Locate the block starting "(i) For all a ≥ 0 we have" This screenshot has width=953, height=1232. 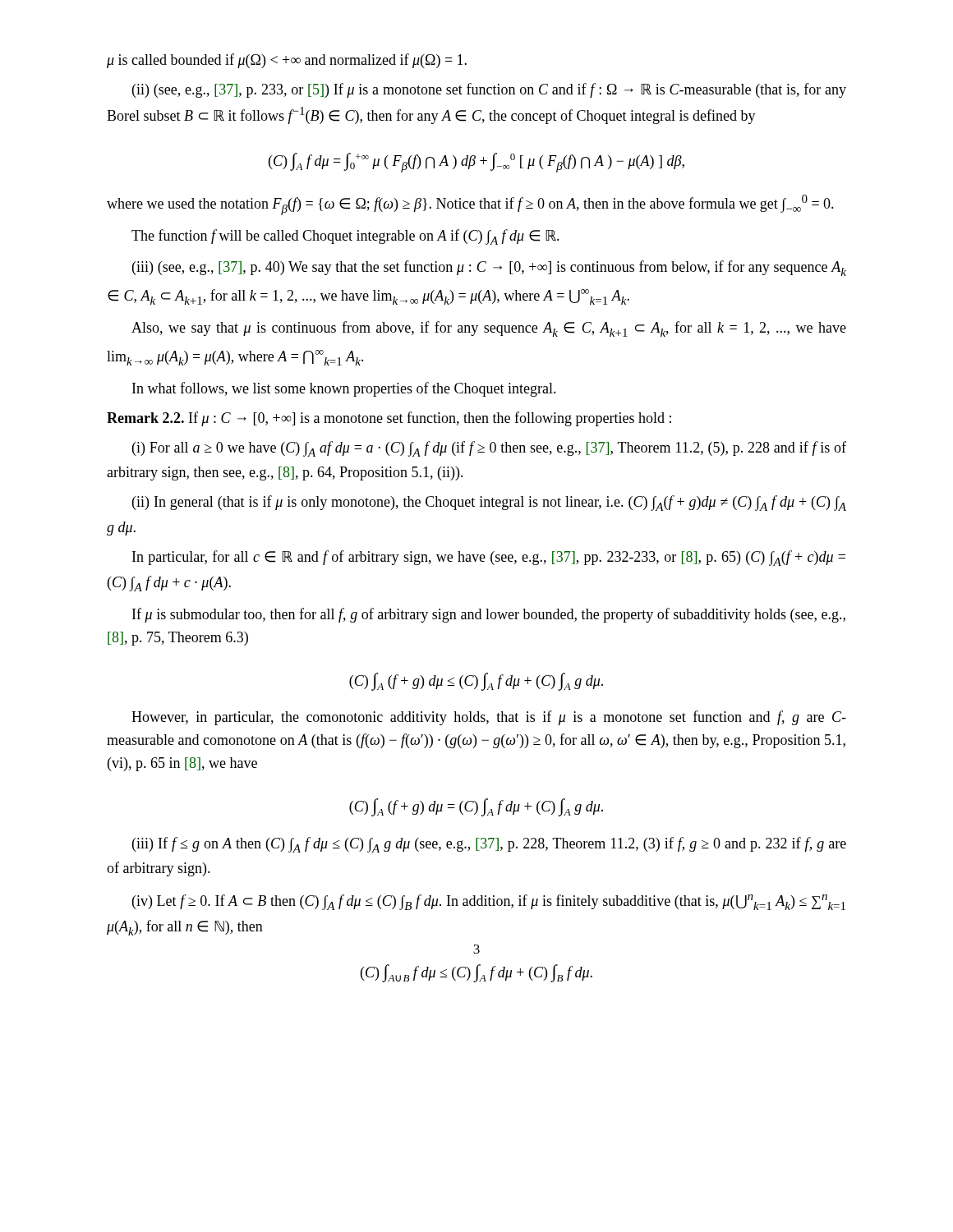coord(476,460)
